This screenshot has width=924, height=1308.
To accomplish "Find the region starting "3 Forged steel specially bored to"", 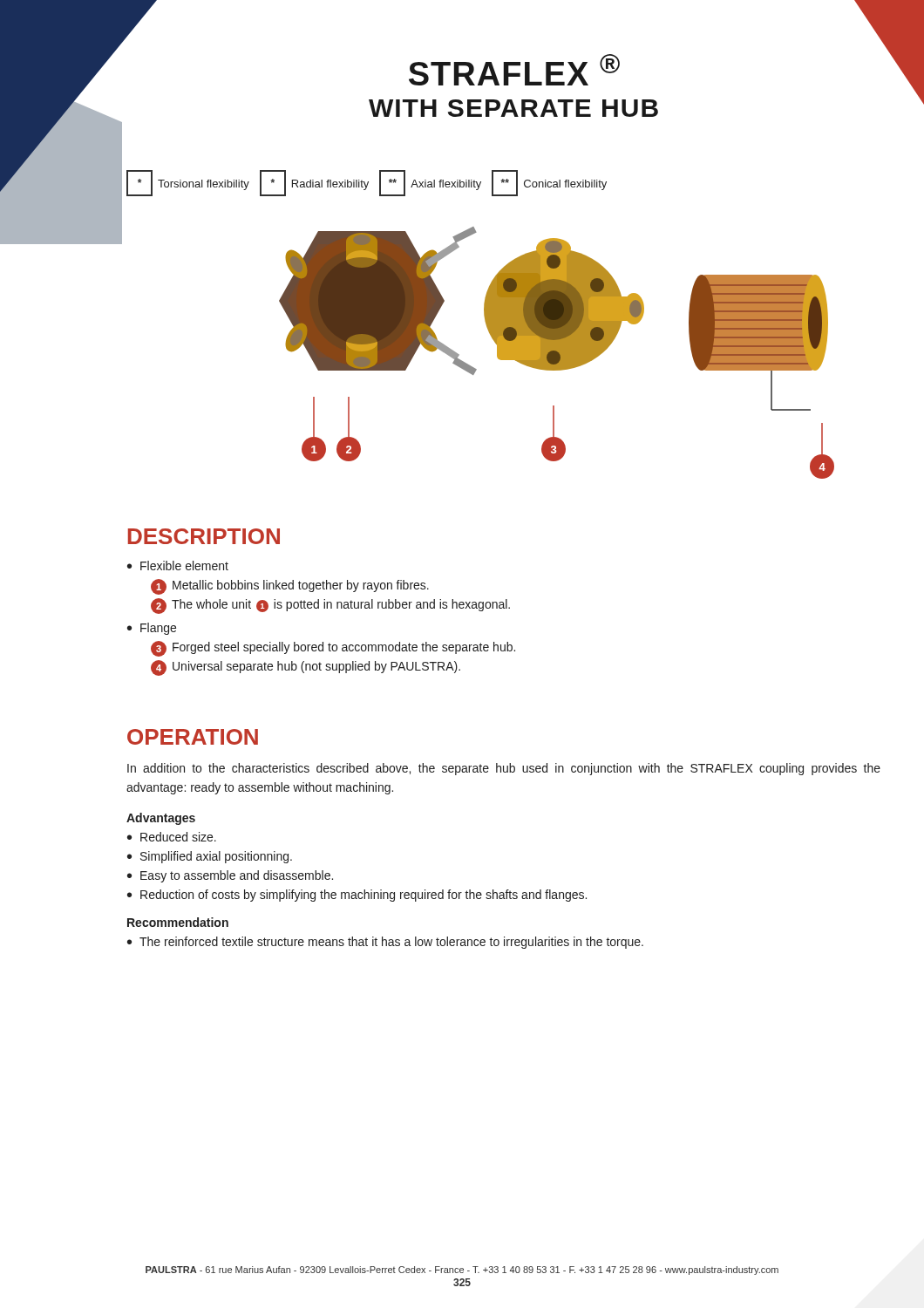I will pos(334,648).
